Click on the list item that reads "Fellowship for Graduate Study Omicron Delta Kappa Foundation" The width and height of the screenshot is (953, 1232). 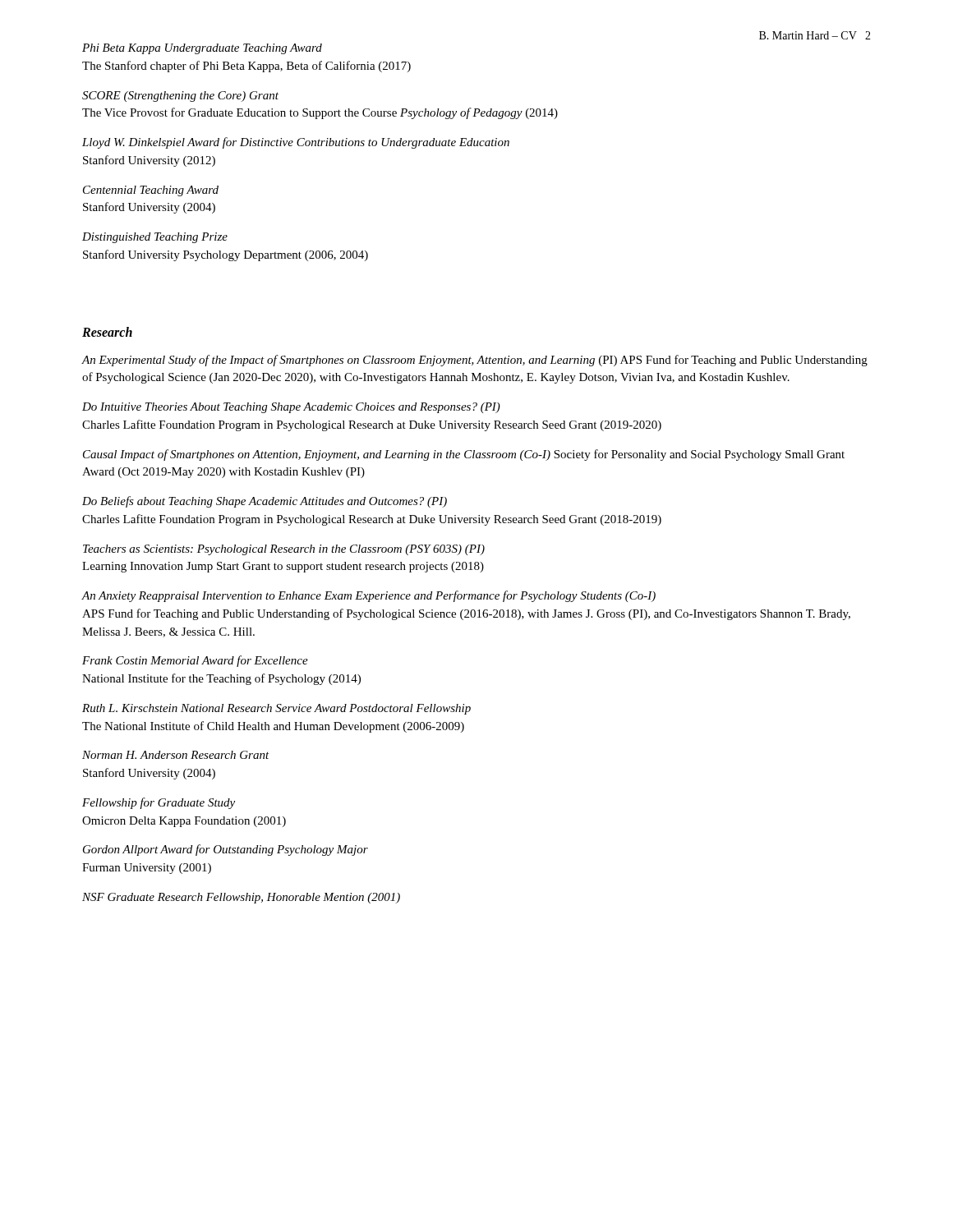[159, 803]
